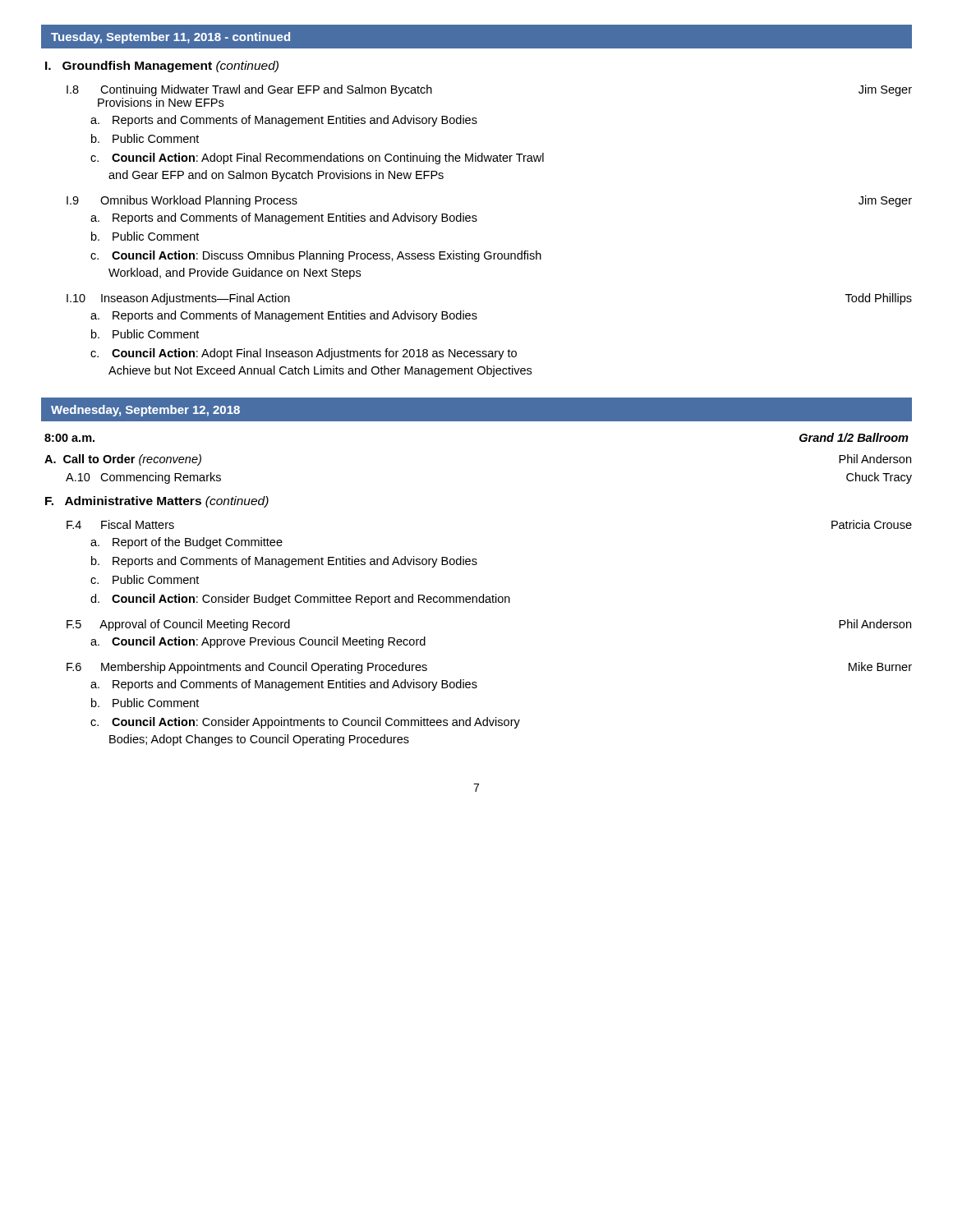Select the passage starting "I.9 Omnibus Workload Planning"
Image resolution: width=953 pixels, height=1232 pixels.
(x=193, y=201)
